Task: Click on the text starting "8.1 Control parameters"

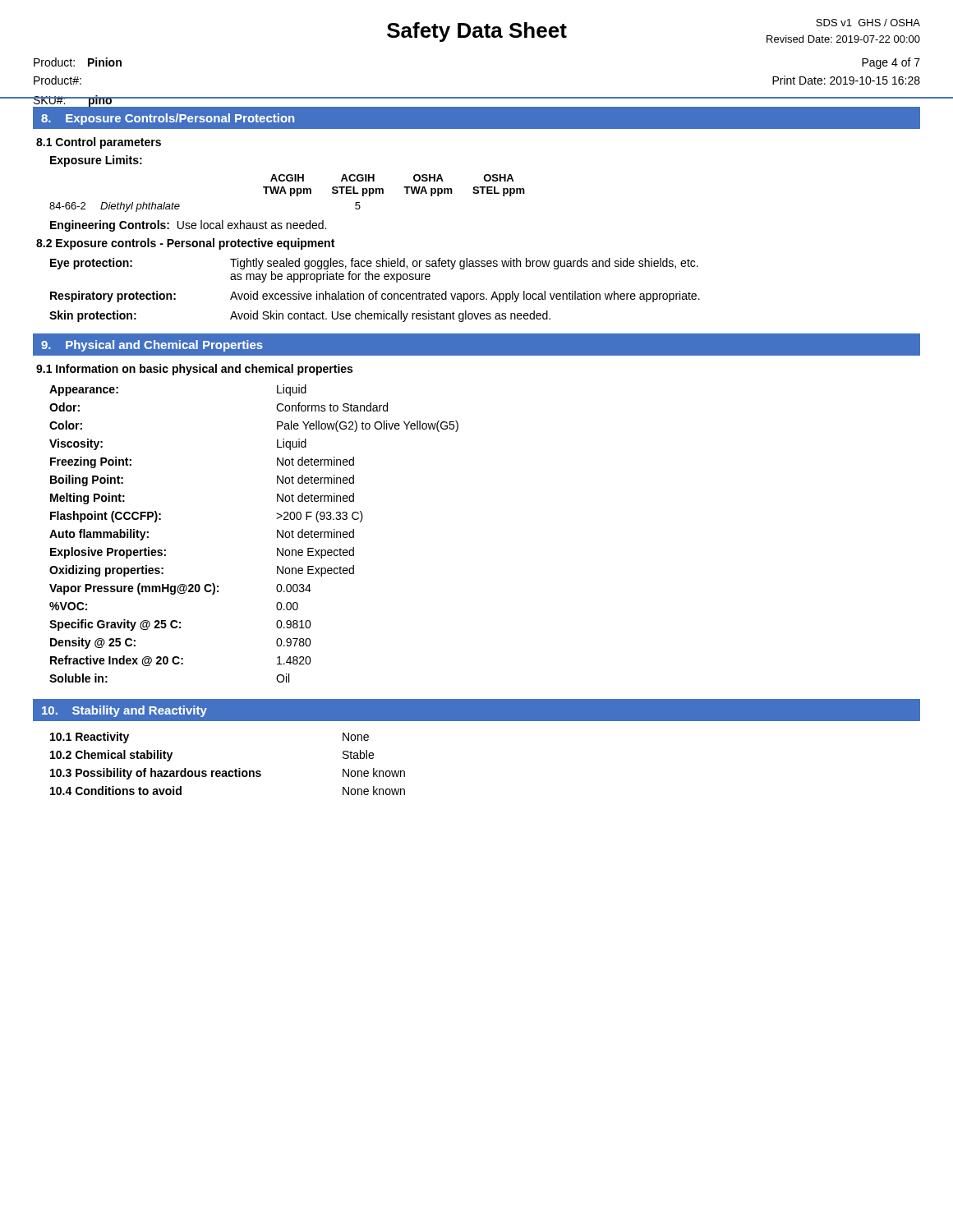Action: click(99, 142)
